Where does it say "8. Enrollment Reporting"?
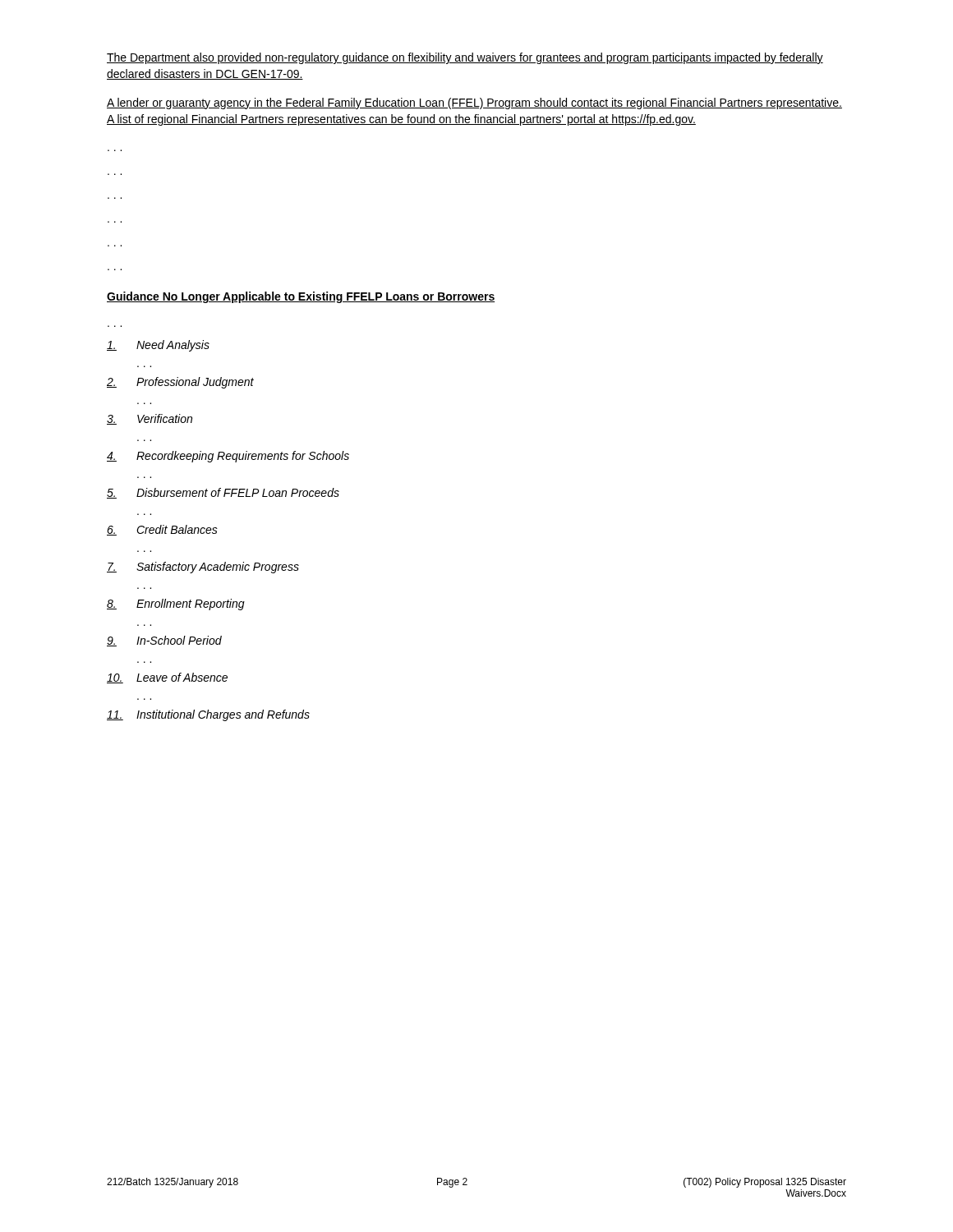Screen dimensions: 1232x953 pos(176,604)
